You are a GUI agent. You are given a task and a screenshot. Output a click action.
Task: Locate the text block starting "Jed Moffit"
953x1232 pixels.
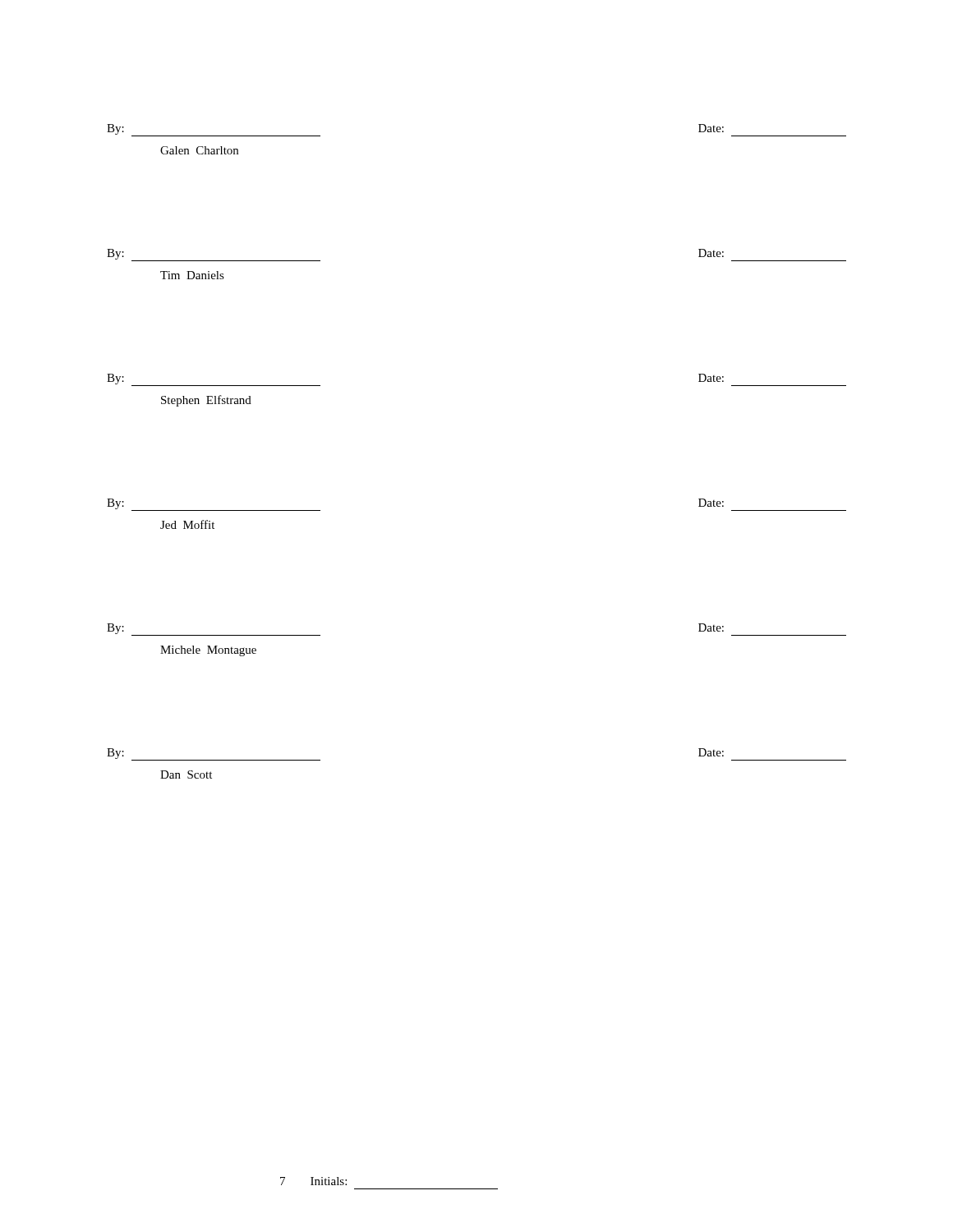[x=187, y=525]
